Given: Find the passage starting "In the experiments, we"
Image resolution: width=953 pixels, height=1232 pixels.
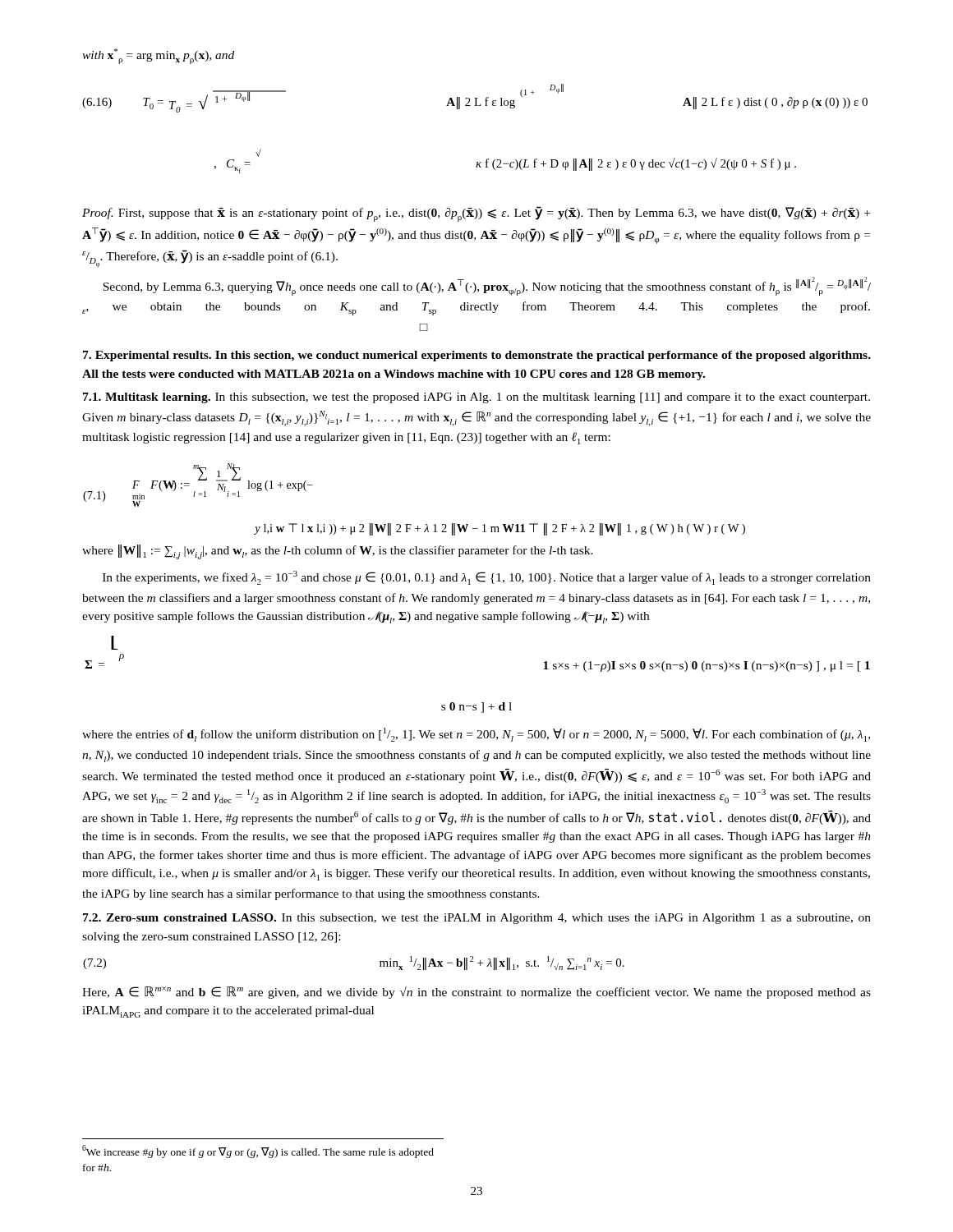Looking at the screenshot, I should (476, 597).
